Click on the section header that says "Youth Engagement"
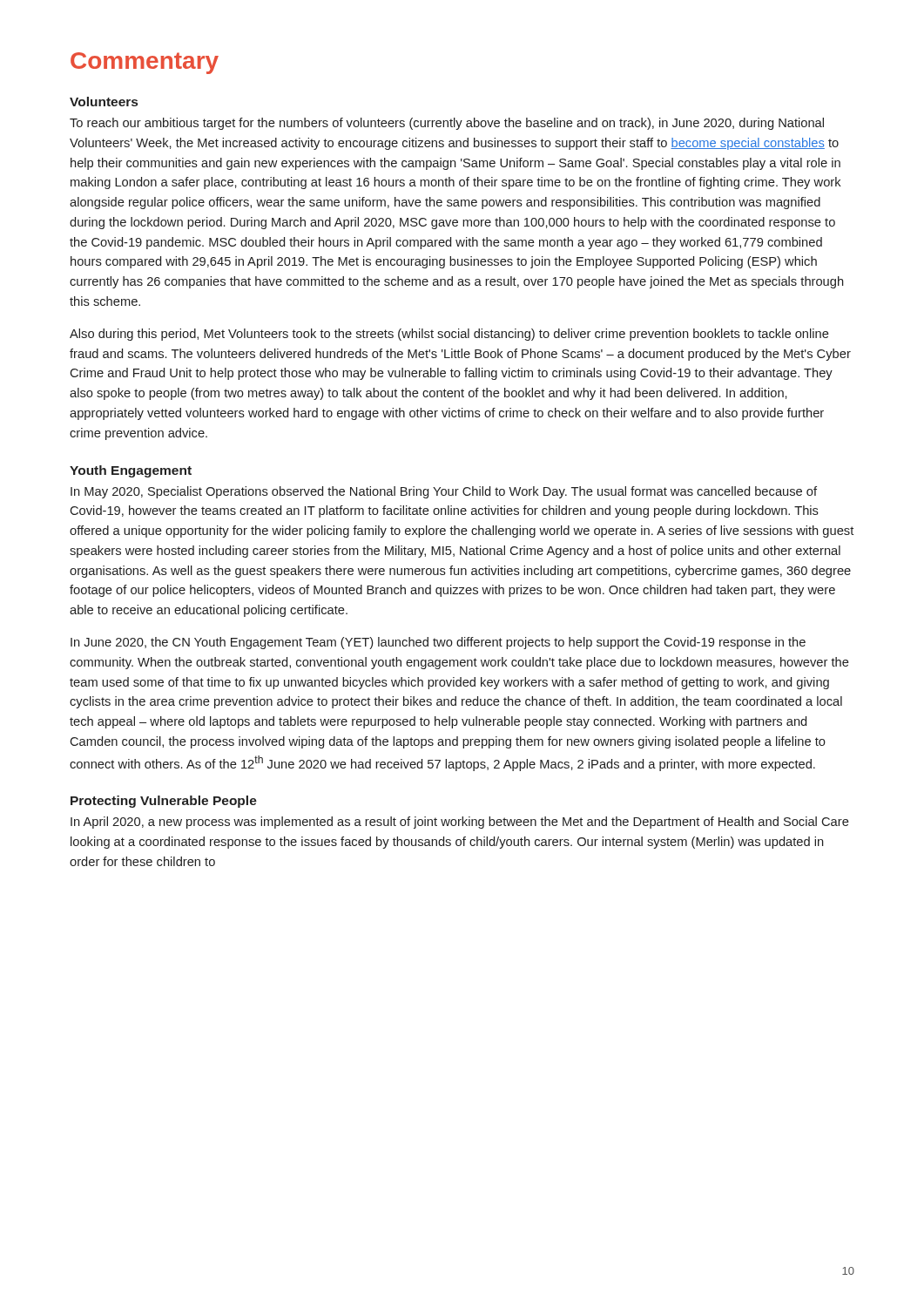924x1307 pixels. point(131,471)
